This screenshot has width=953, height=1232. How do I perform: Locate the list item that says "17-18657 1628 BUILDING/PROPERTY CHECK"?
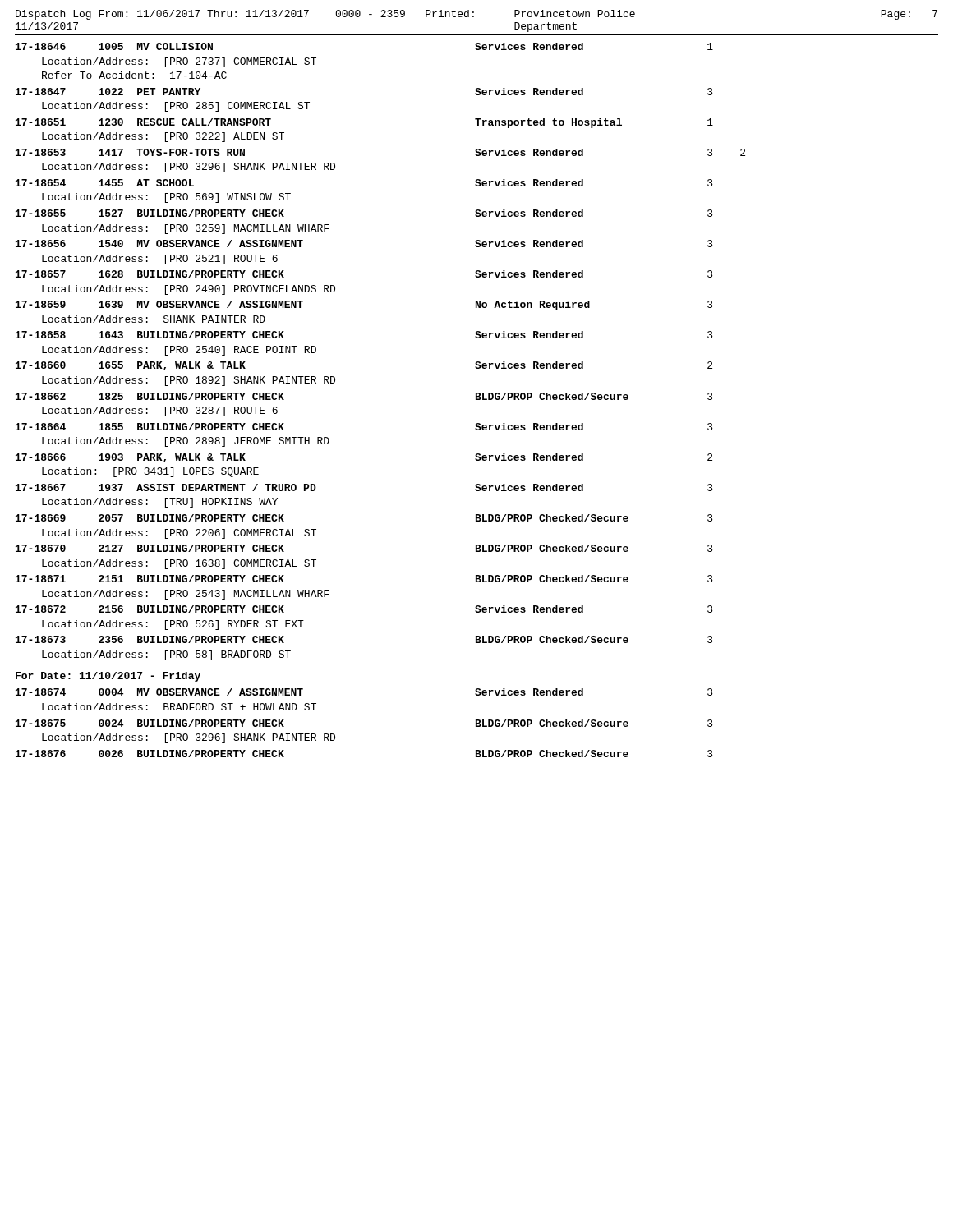point(476,282)
